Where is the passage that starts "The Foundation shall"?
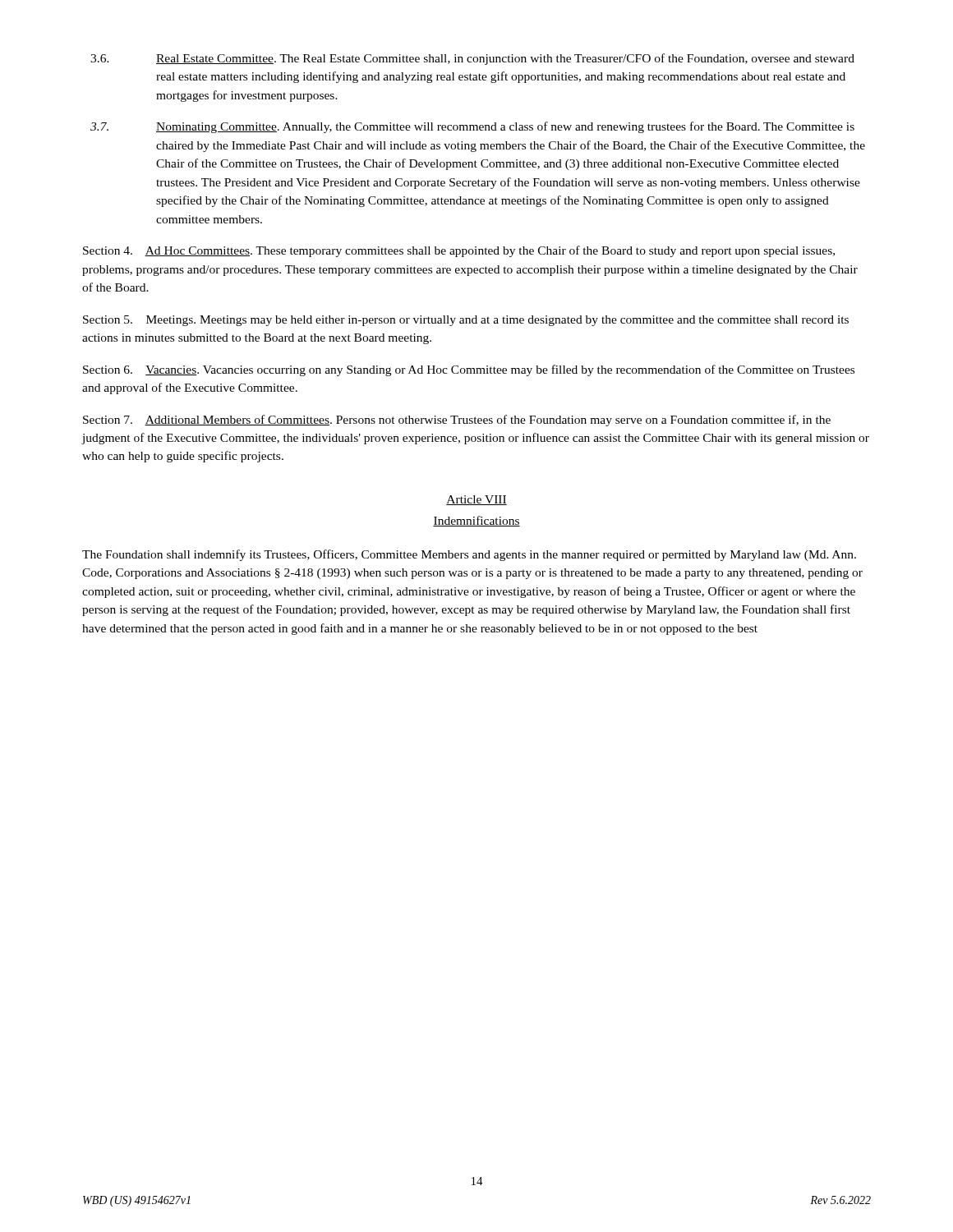Viewport: 953px width, 1232px height. click(472, 591)
